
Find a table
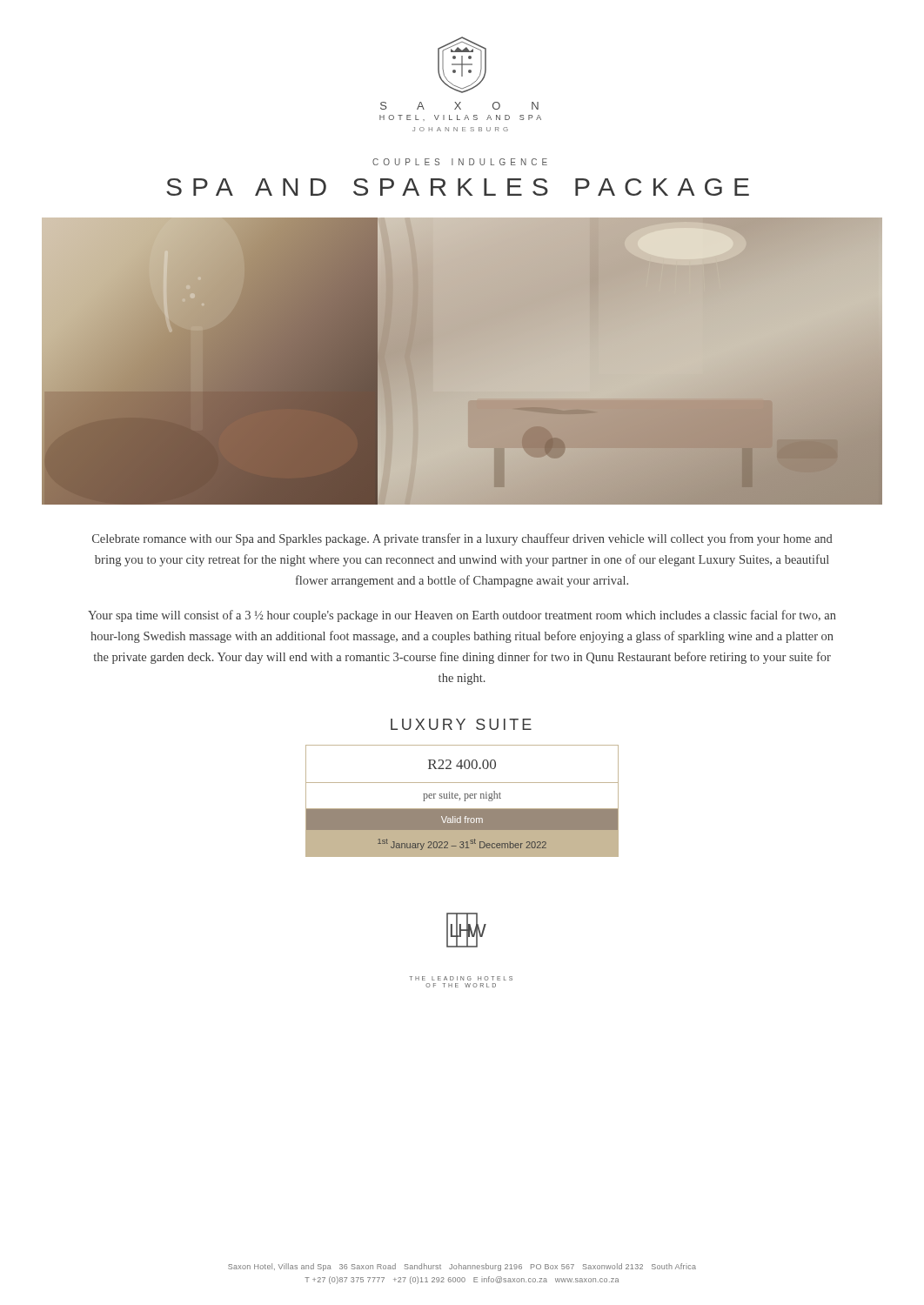tap(462, 801)
